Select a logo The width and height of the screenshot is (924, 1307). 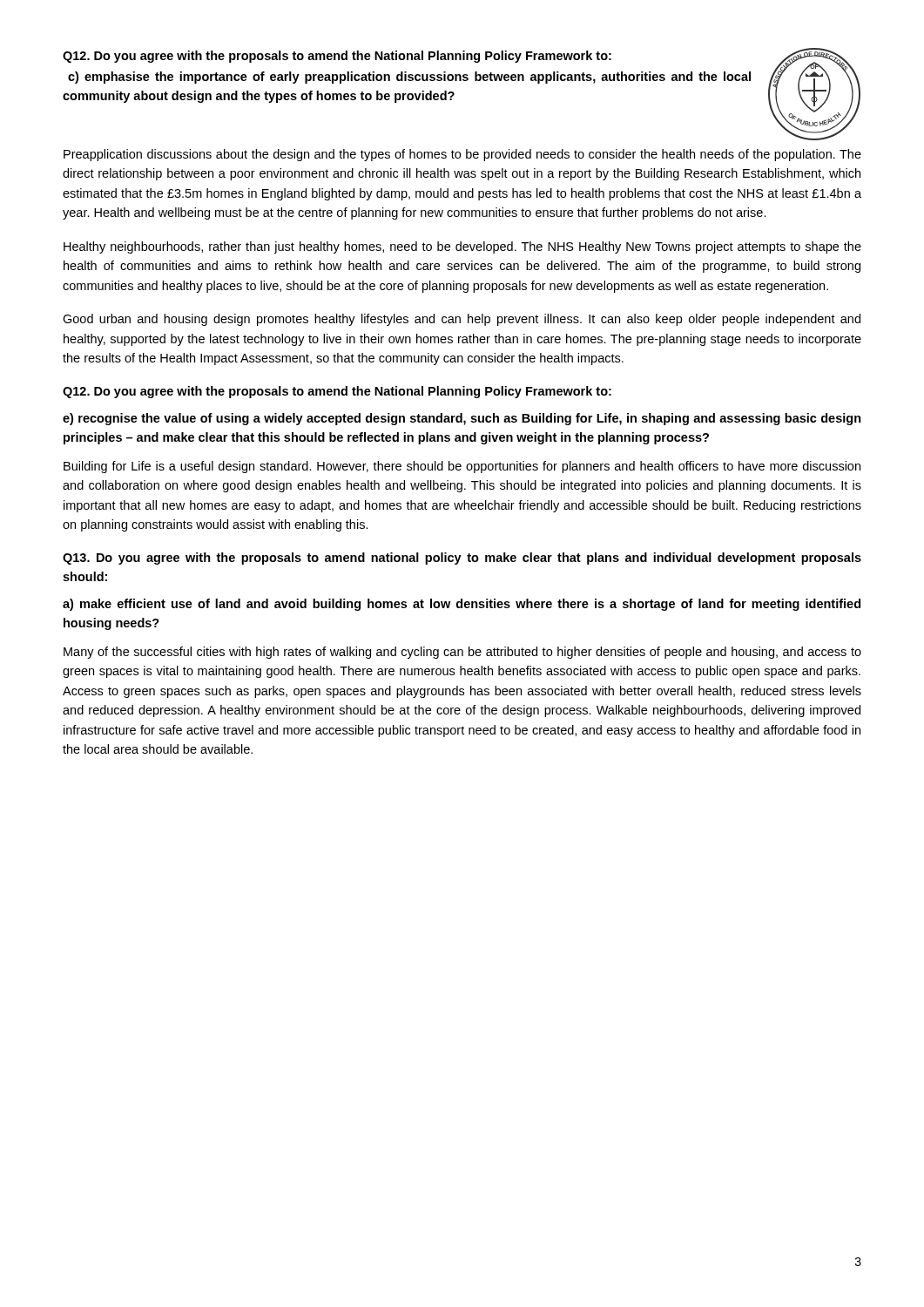(814, 94)
